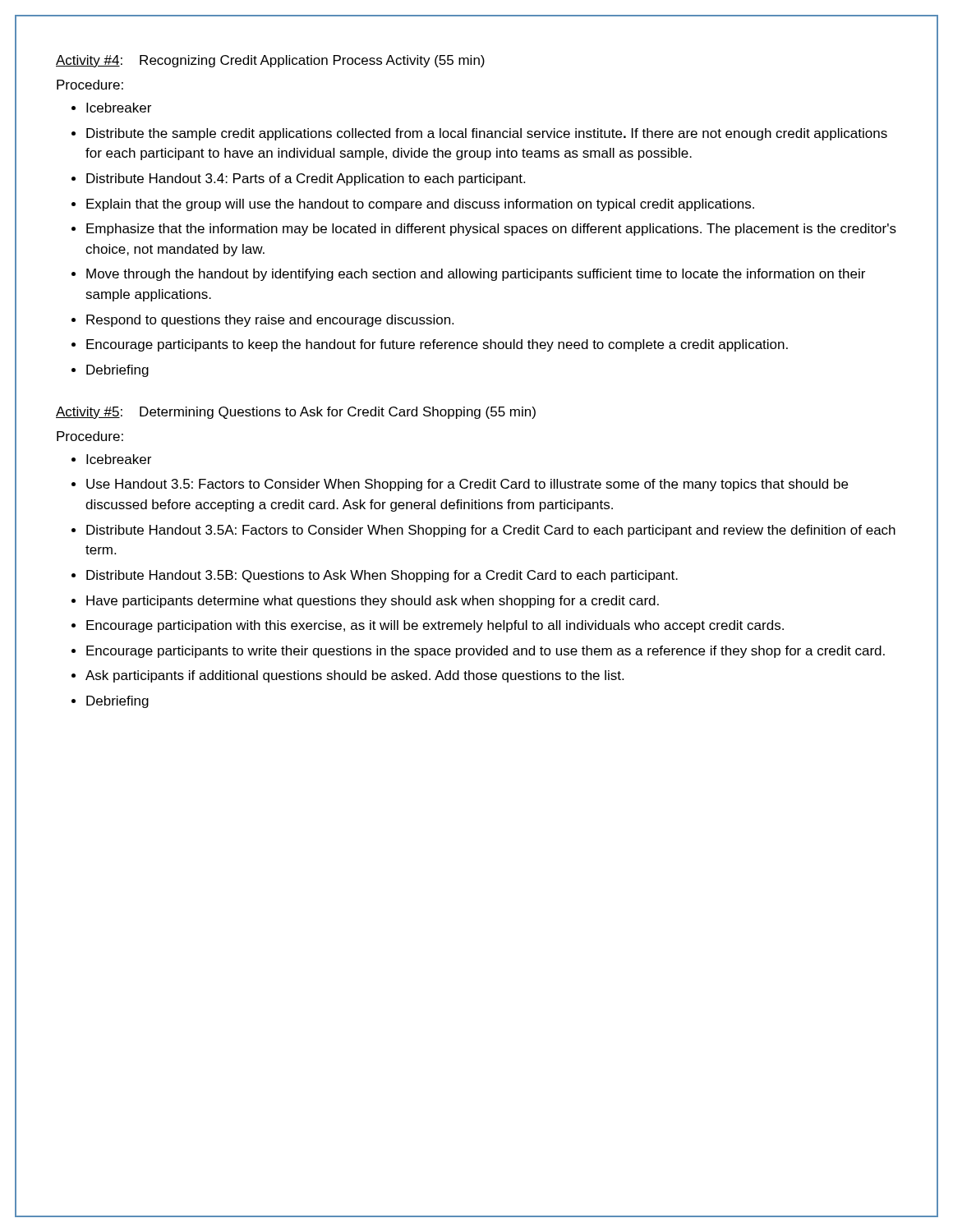Locate the section header that says "Activity #4: Recognizing Credit Application"
Screen dimensions: 1232x953
point(271,60)
